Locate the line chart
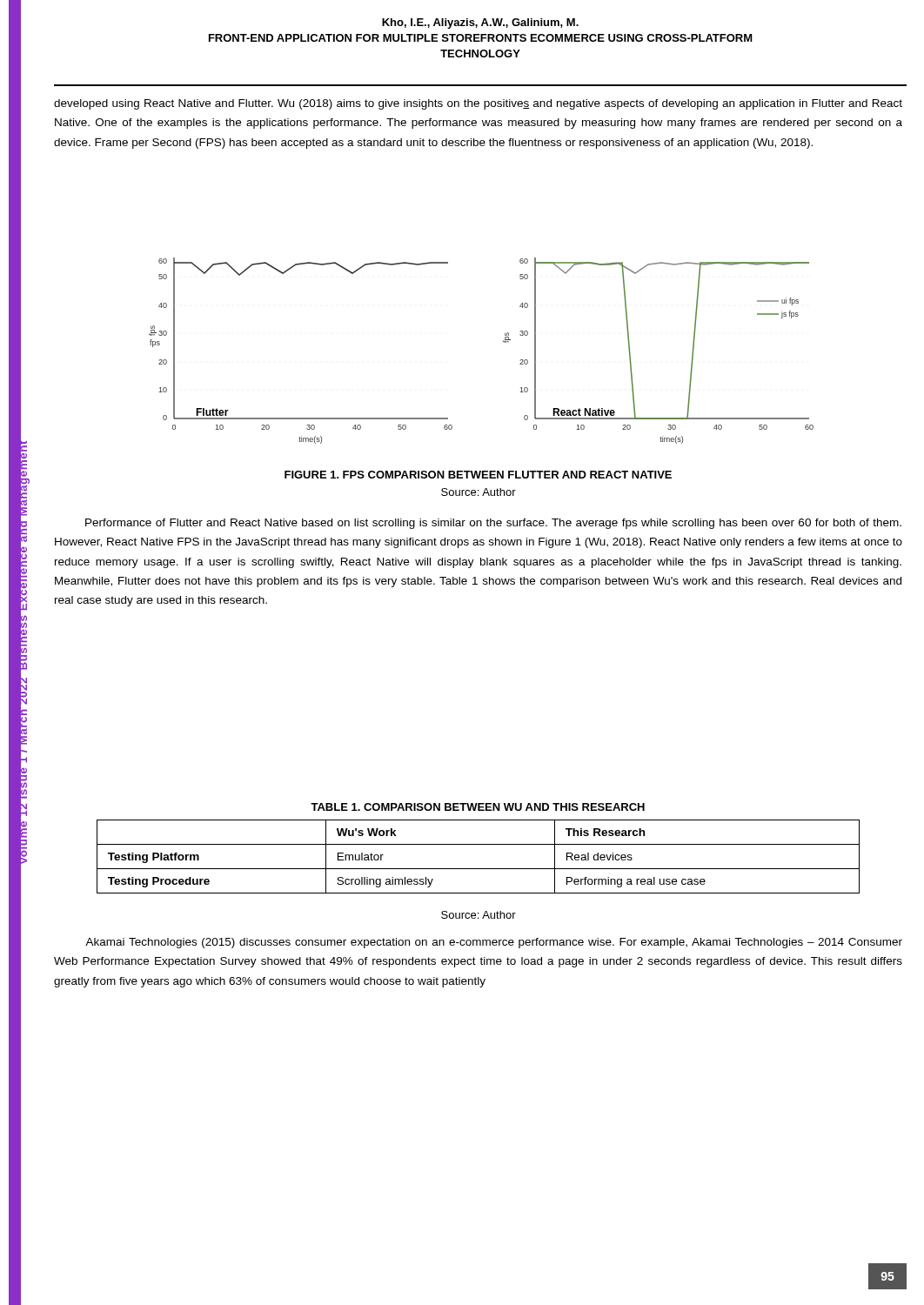924x1305 pixels. [478, 355]
